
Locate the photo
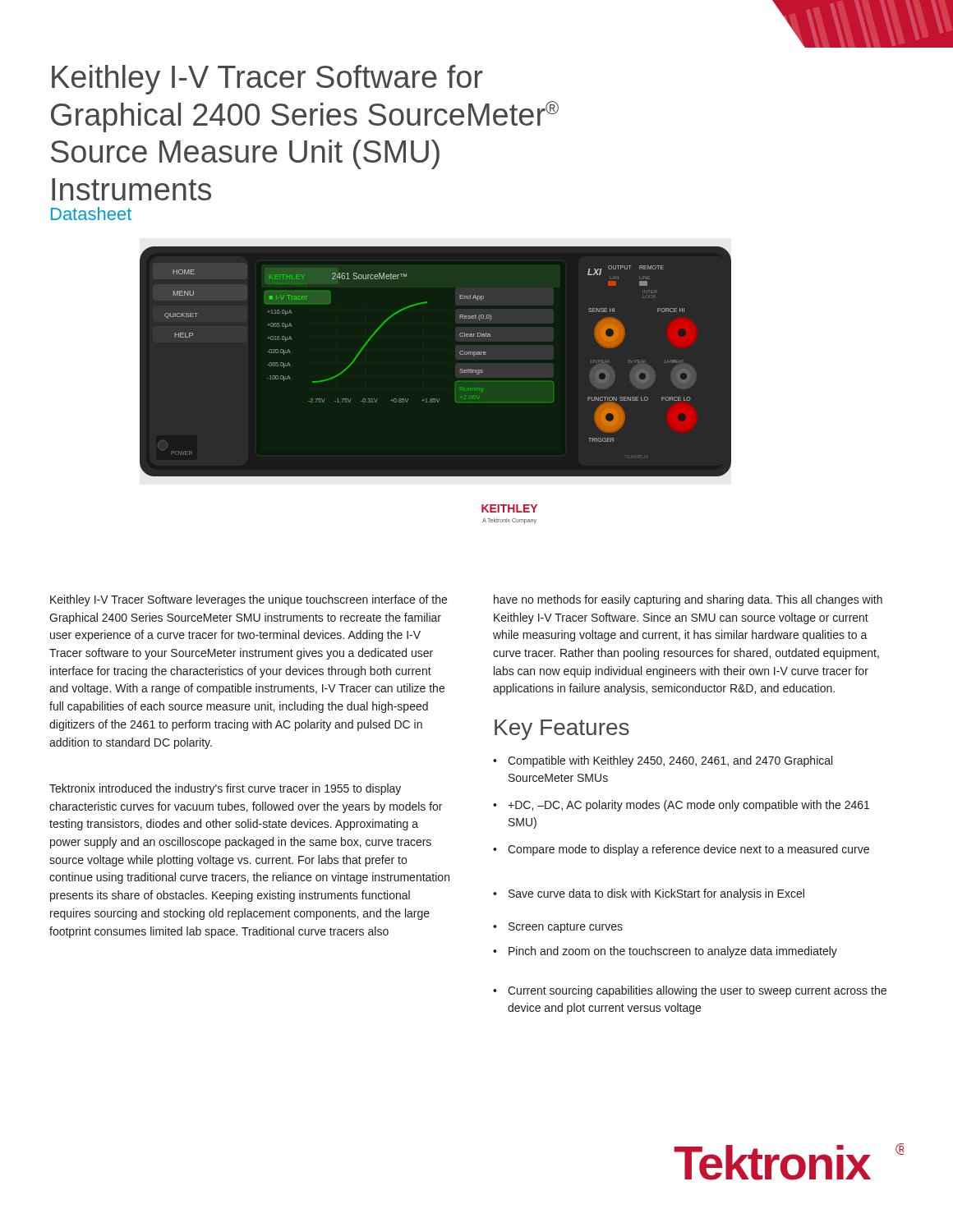coord(435,361)
